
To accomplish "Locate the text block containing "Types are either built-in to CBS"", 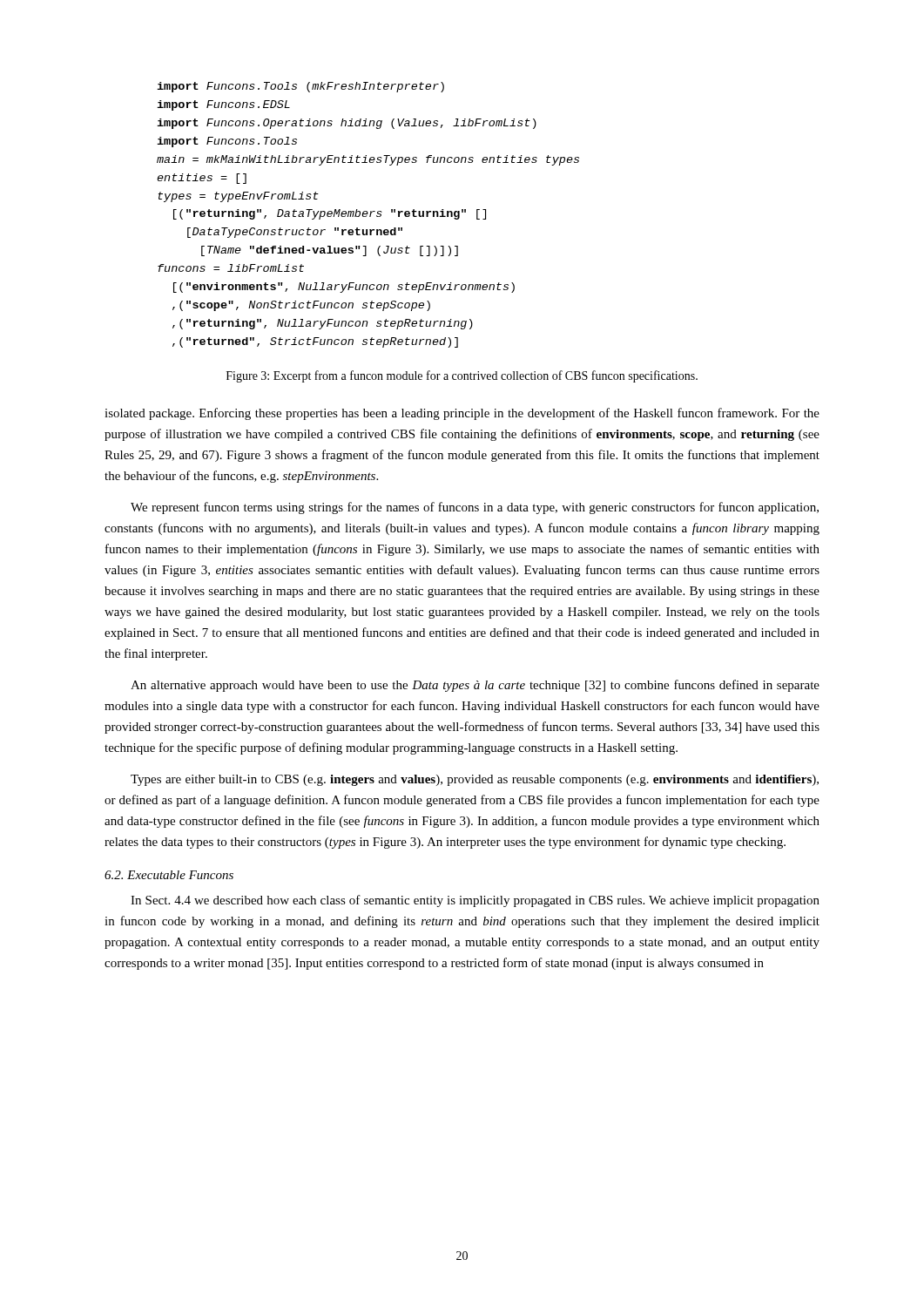I will 462,810.
